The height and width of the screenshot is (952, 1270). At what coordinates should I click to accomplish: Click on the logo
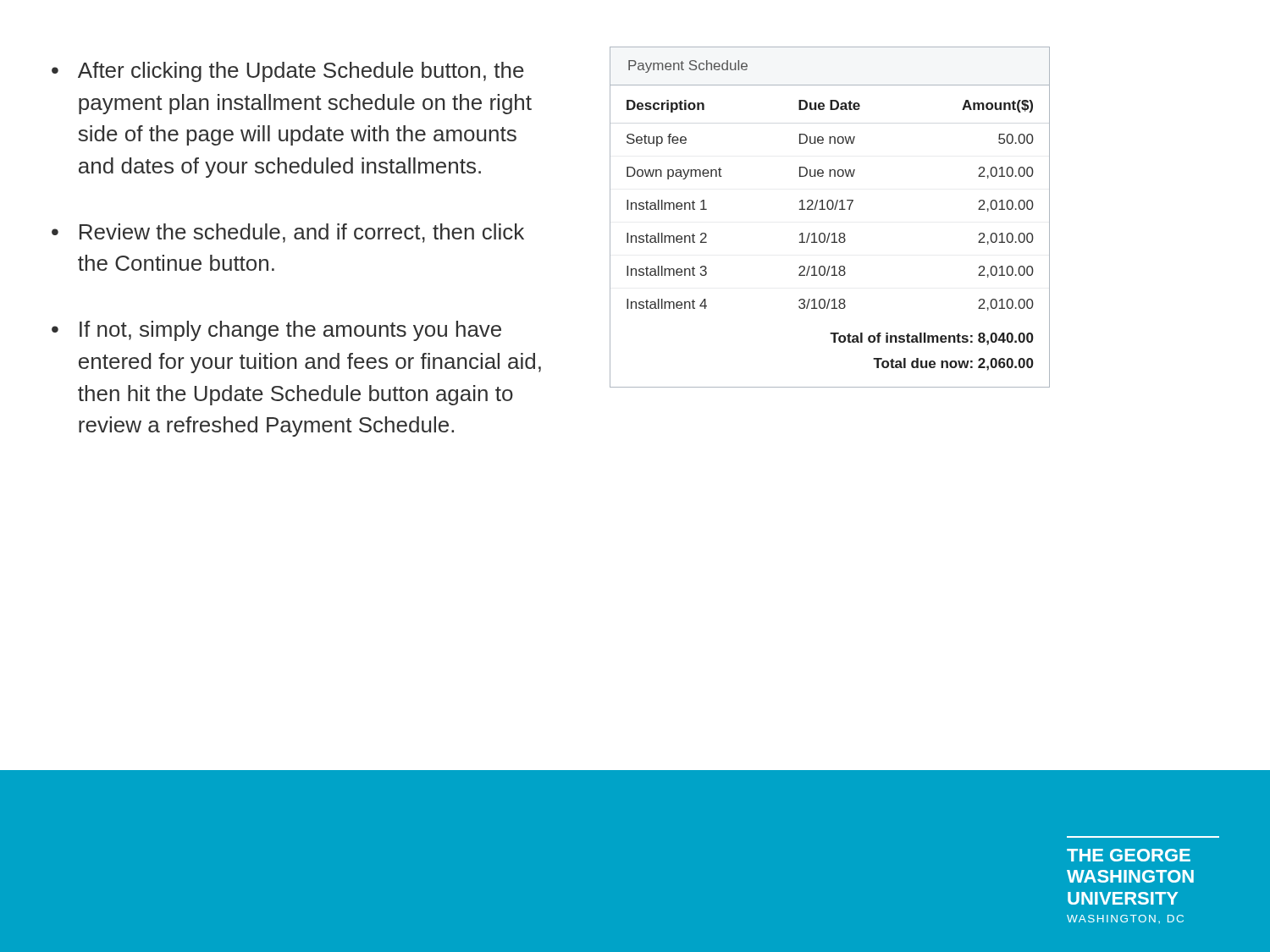coord(1143,881)
